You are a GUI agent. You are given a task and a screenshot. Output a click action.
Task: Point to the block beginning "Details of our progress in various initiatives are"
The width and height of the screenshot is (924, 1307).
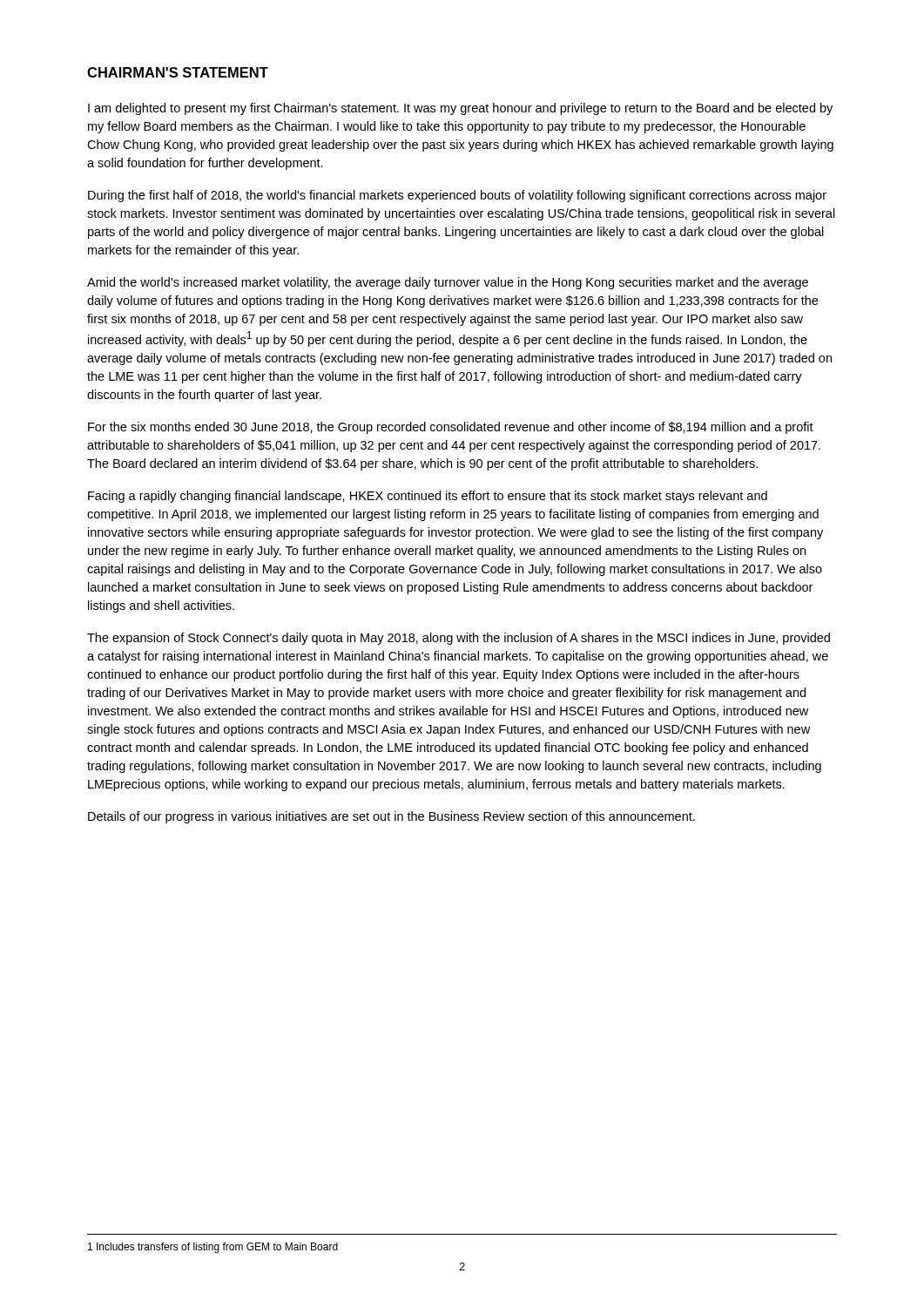pos(391,817)
